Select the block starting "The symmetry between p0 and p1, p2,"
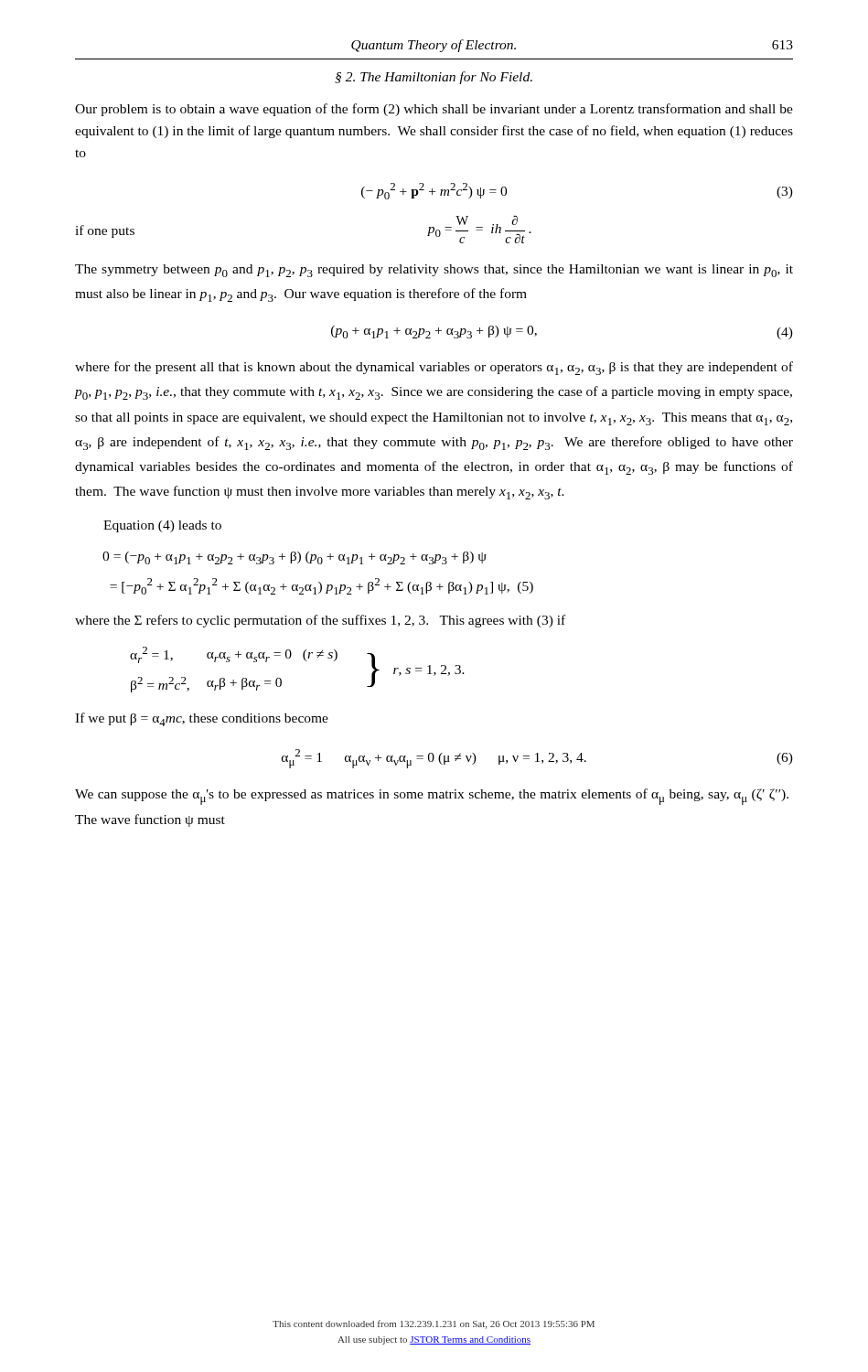The width and height of the screenshot is (868, 1372). tap(434, 283)
